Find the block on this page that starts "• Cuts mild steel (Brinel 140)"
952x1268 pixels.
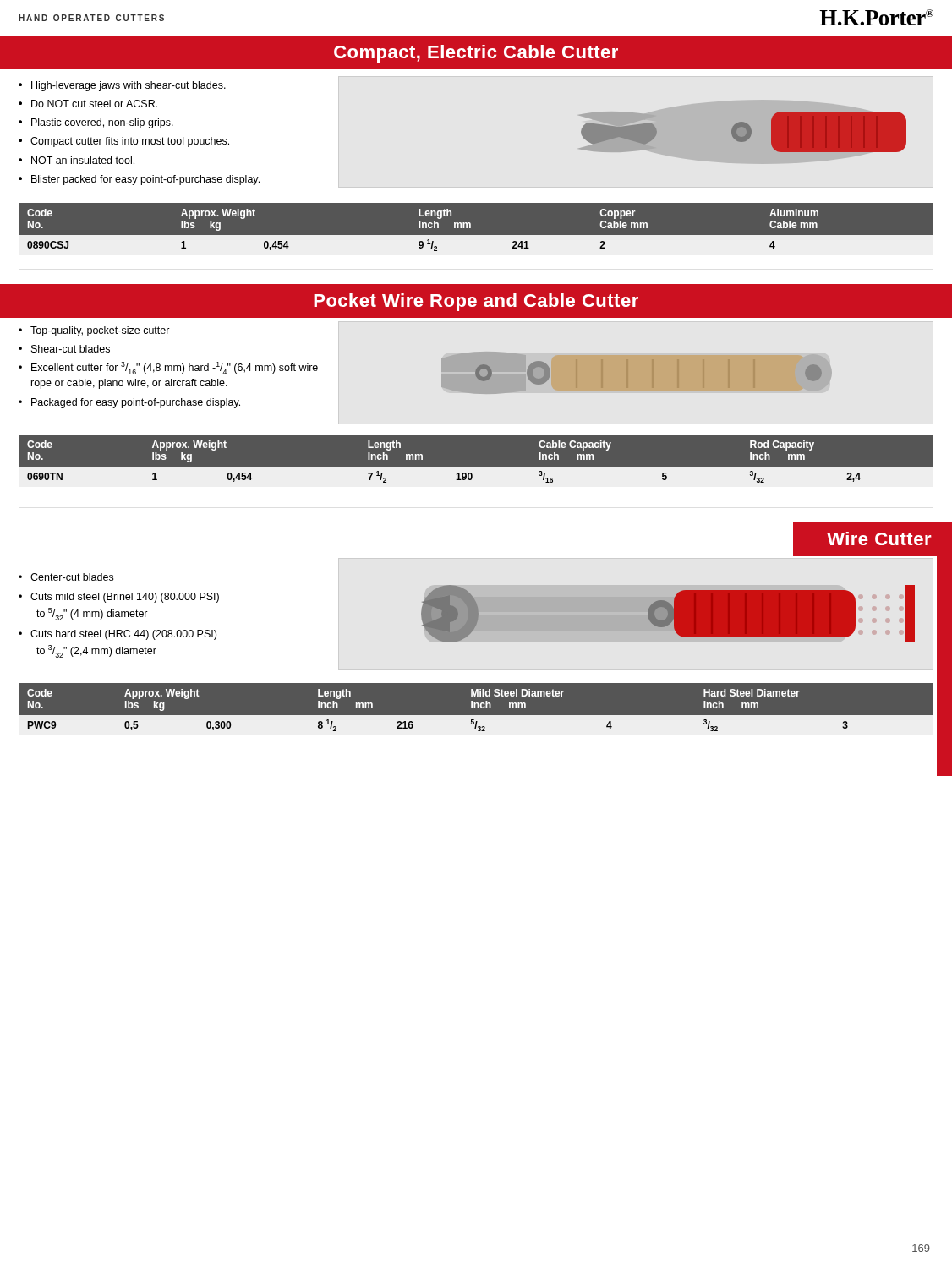click(x=119, y=605)
